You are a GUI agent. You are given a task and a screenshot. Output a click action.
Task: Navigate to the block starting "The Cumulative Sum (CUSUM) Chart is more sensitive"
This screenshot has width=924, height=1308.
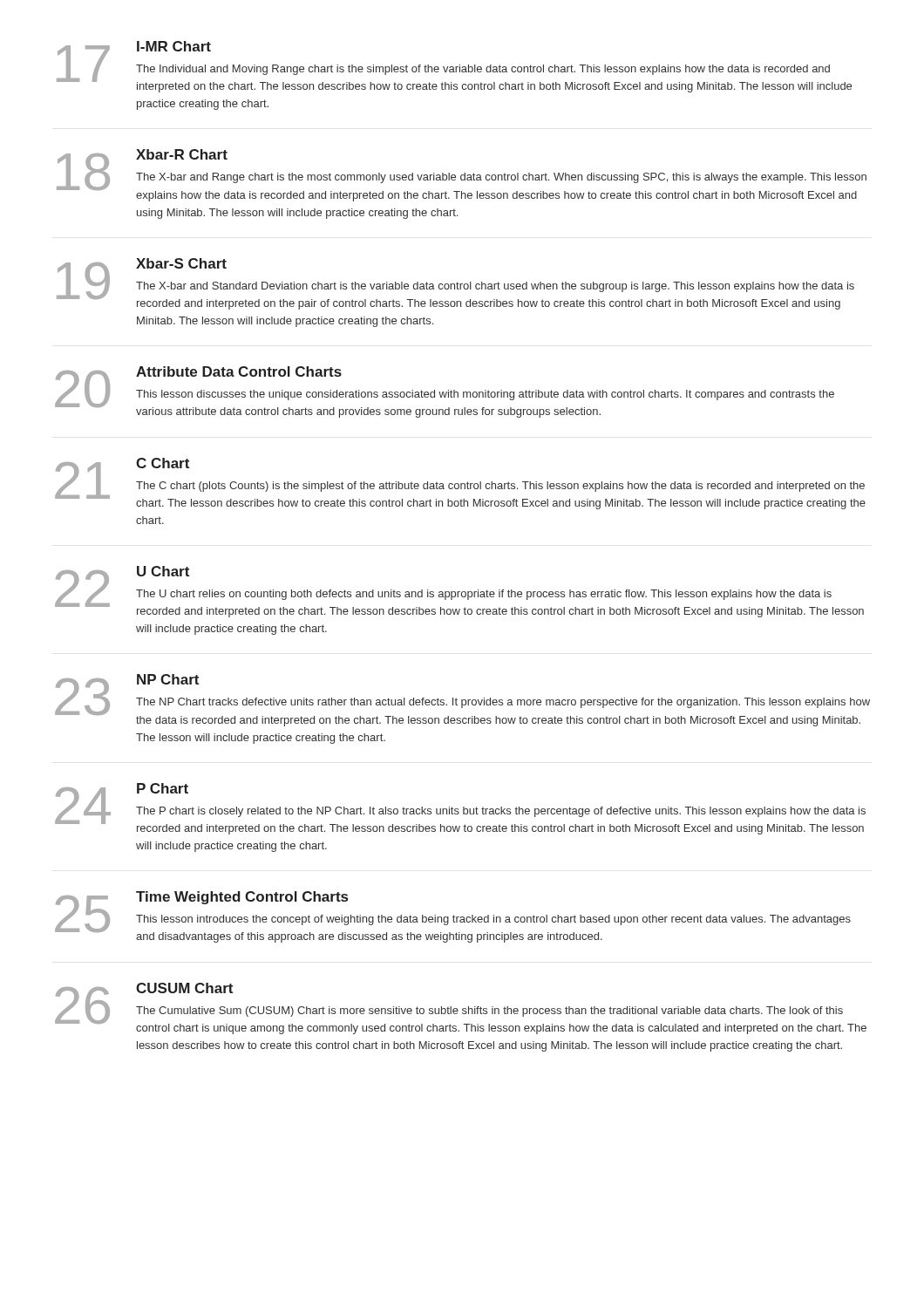pos(501,1027)
